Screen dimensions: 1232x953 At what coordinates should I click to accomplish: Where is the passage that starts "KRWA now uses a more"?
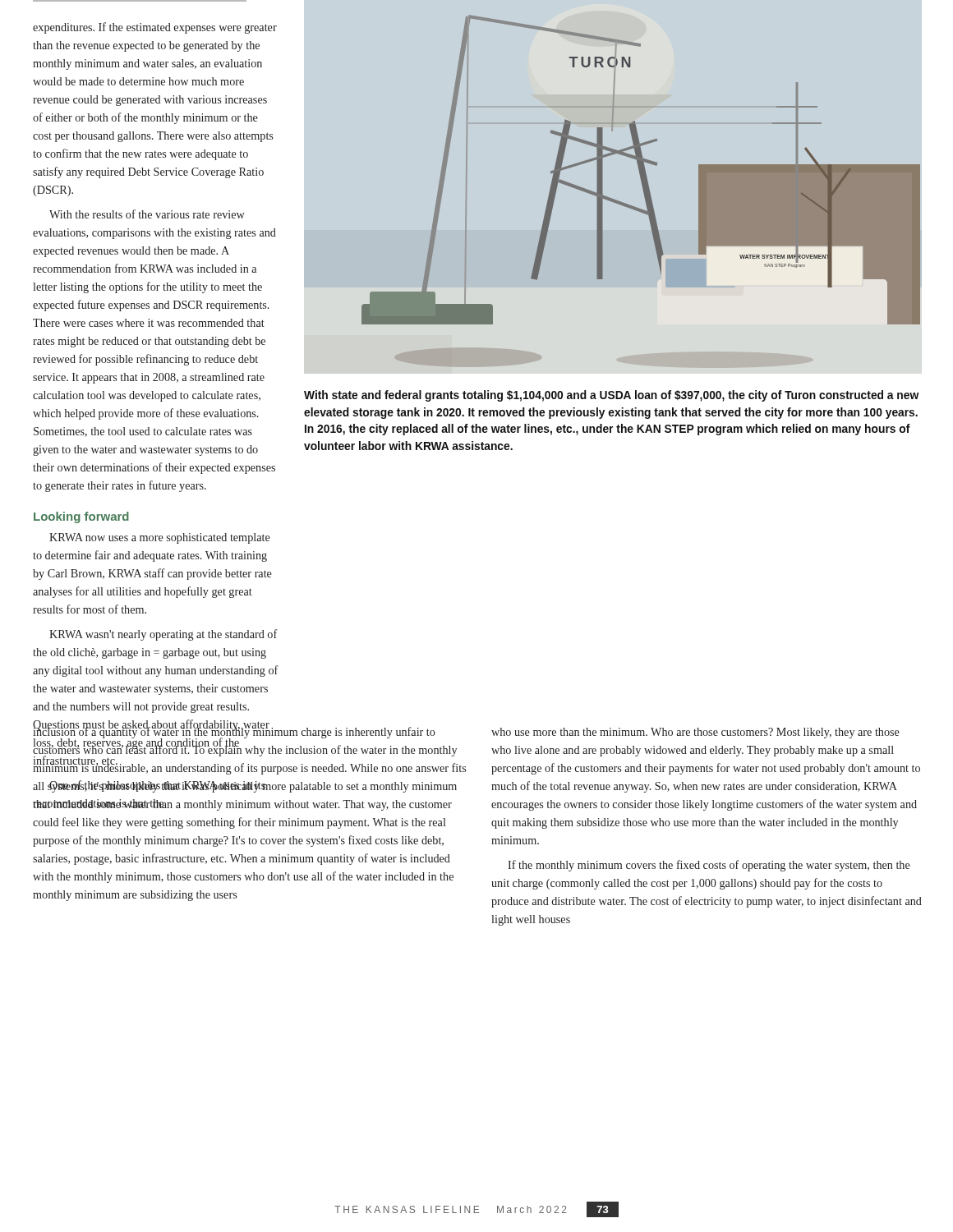(x=156, y=670)
